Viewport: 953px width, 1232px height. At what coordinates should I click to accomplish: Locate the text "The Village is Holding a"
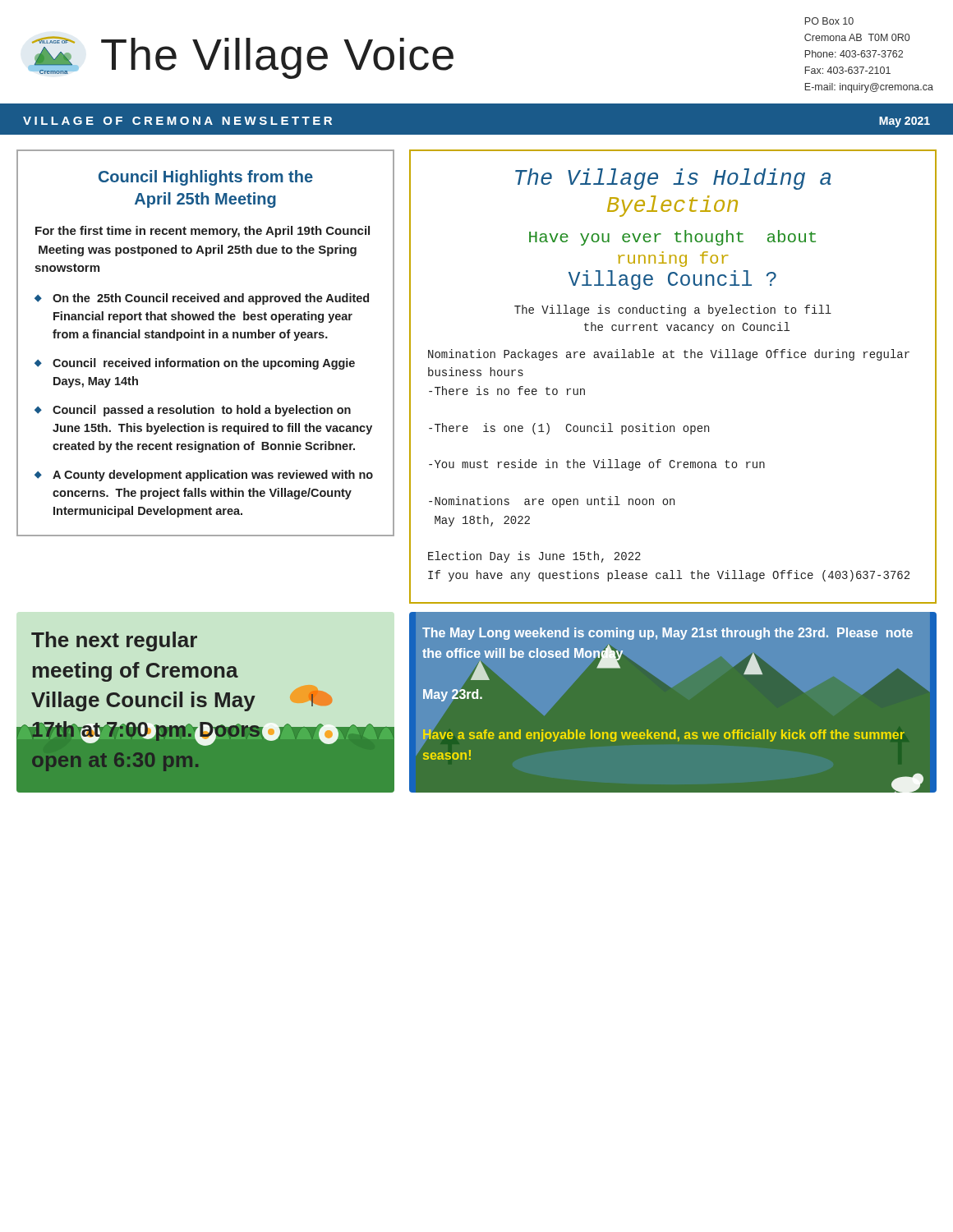[673, 179]
